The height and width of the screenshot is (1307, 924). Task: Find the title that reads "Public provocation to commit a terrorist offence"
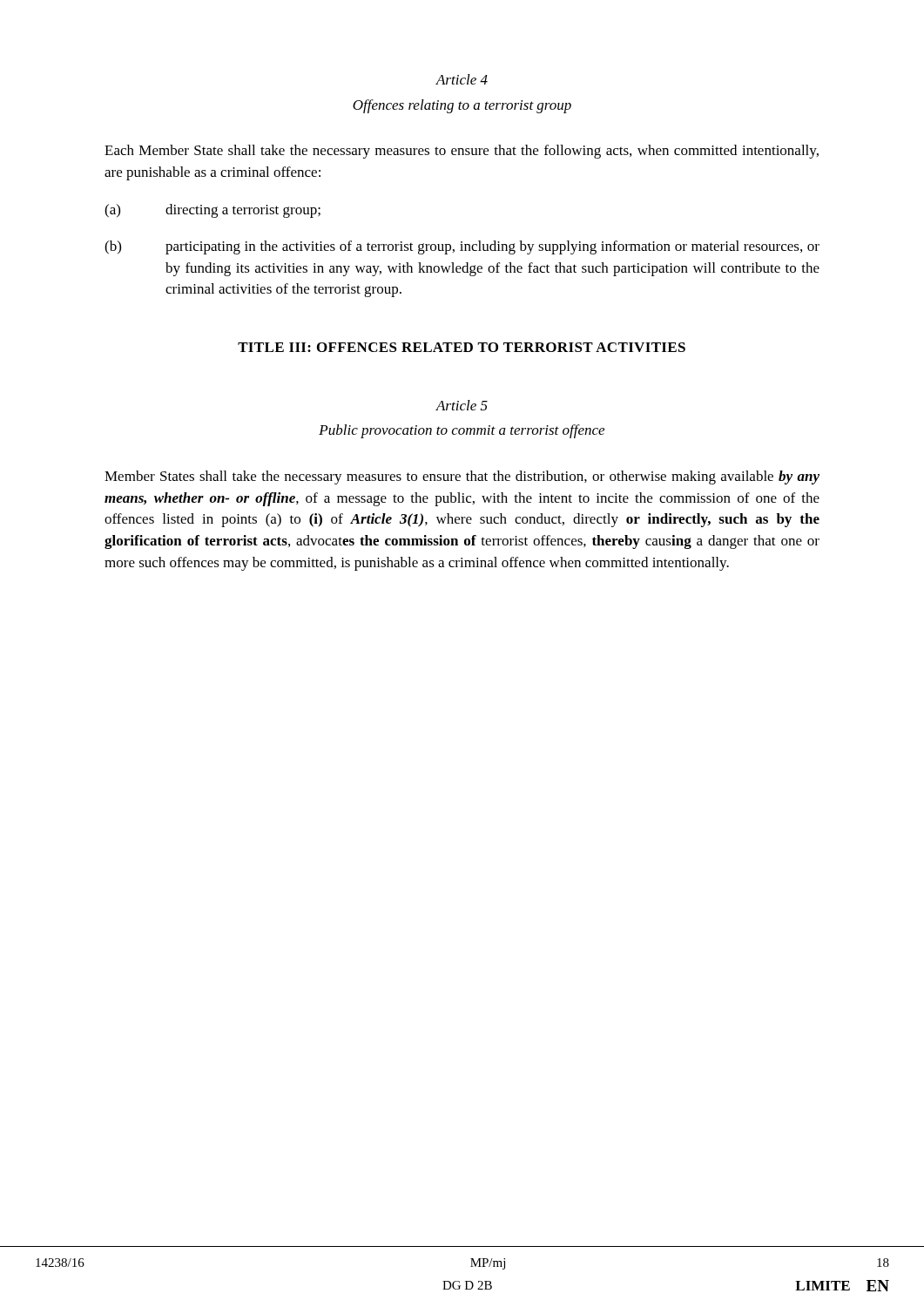pyautogui.click(x=462, y=430)
